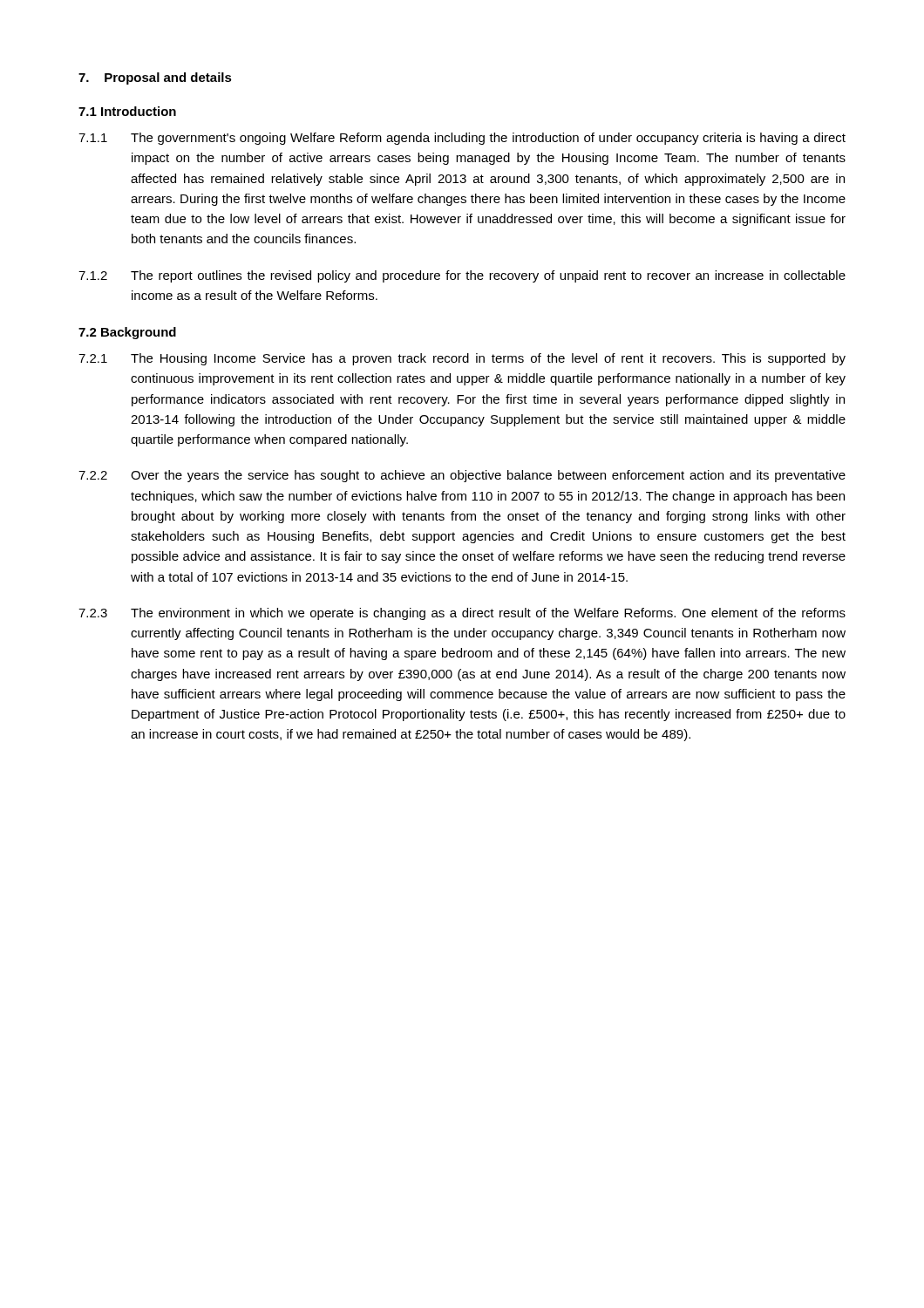The height and width of the screenshot is (1308, 924).
Task: Click on the list item that says "7.1.1 The government's ongoing Welfare Reform agenda"
Action: point(462,188)
